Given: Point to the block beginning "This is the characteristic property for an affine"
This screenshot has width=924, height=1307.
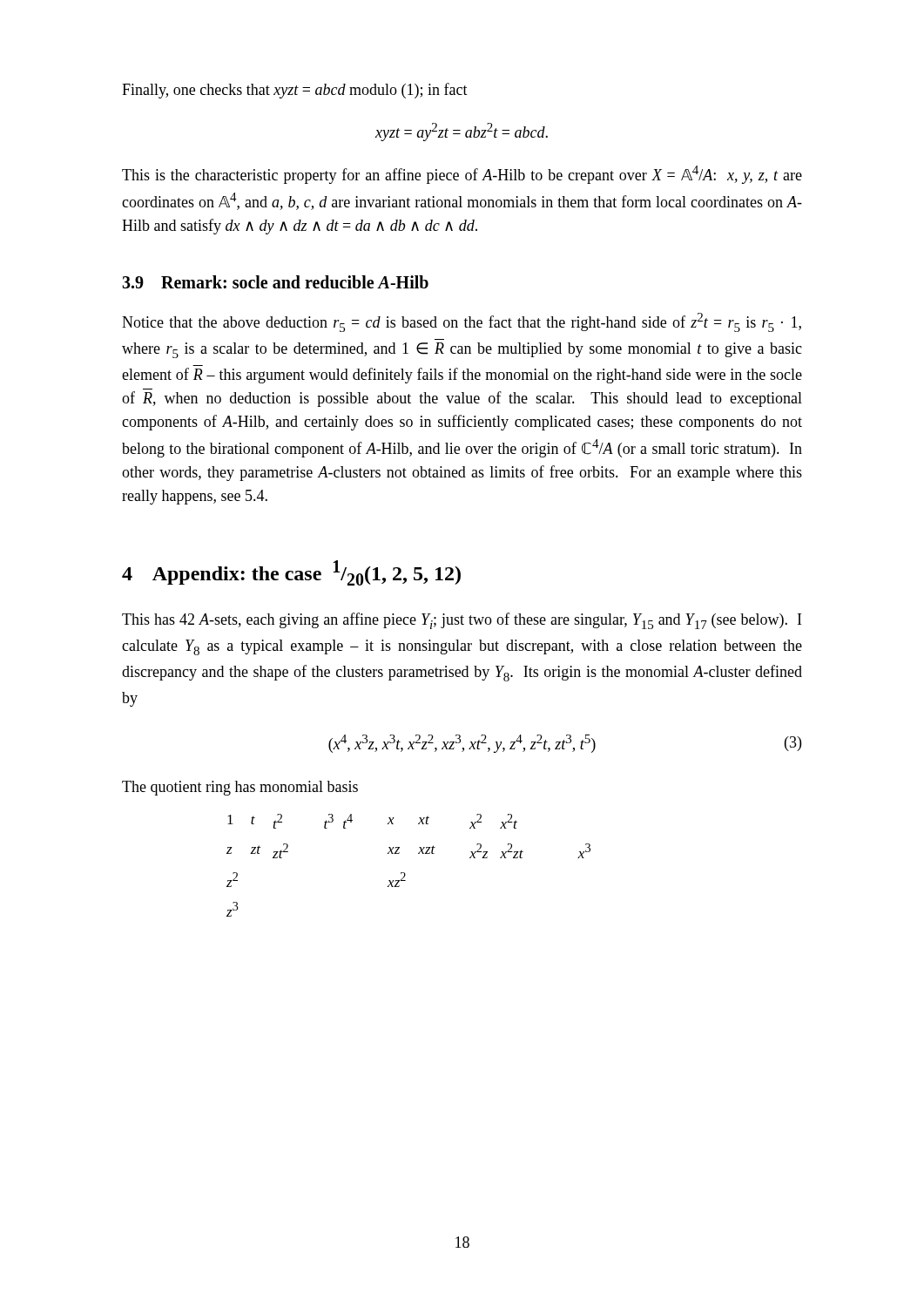Looking at the screenshot, I should tap(462, 199).
